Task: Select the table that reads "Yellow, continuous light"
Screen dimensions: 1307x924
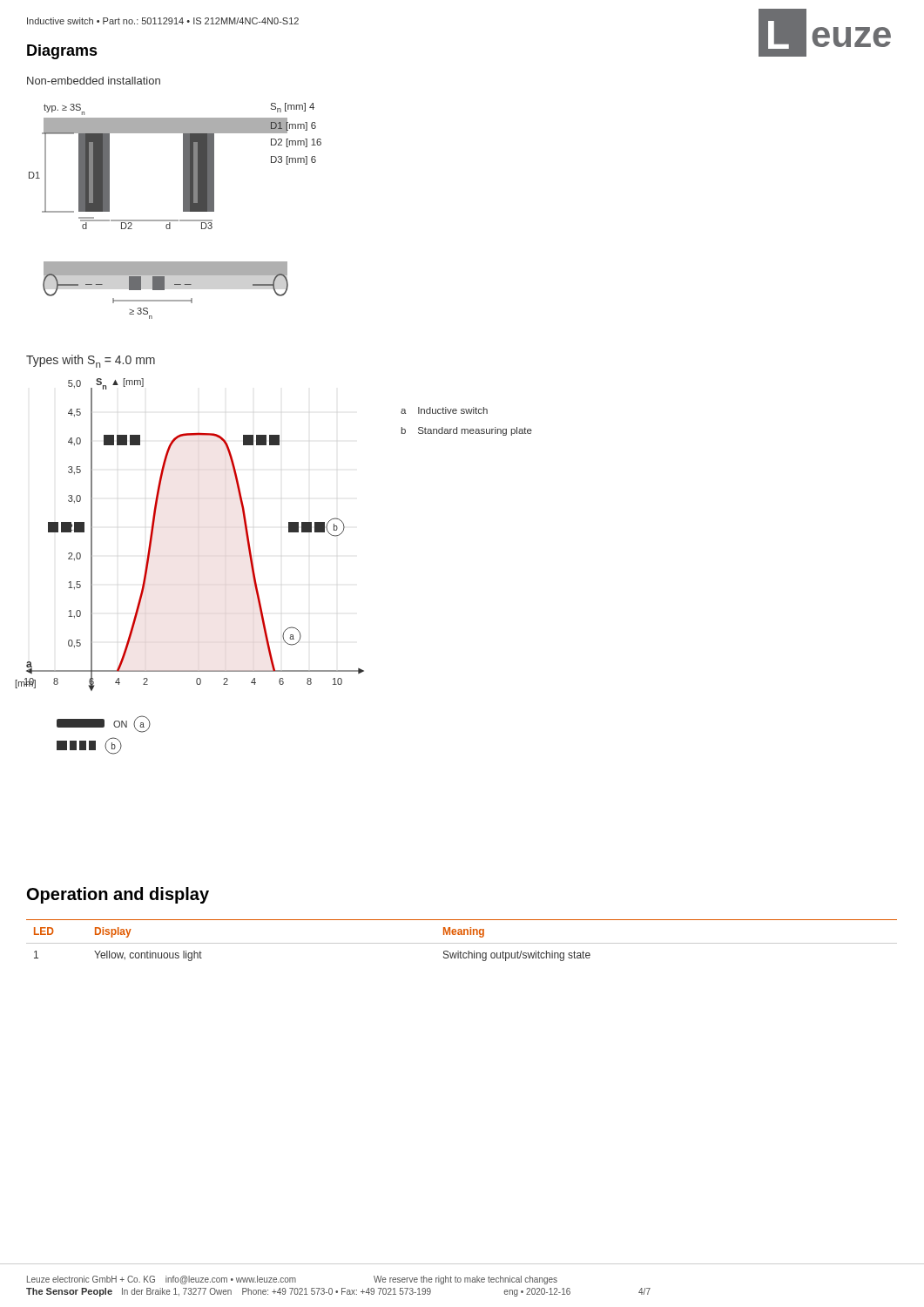Action: 462,943
